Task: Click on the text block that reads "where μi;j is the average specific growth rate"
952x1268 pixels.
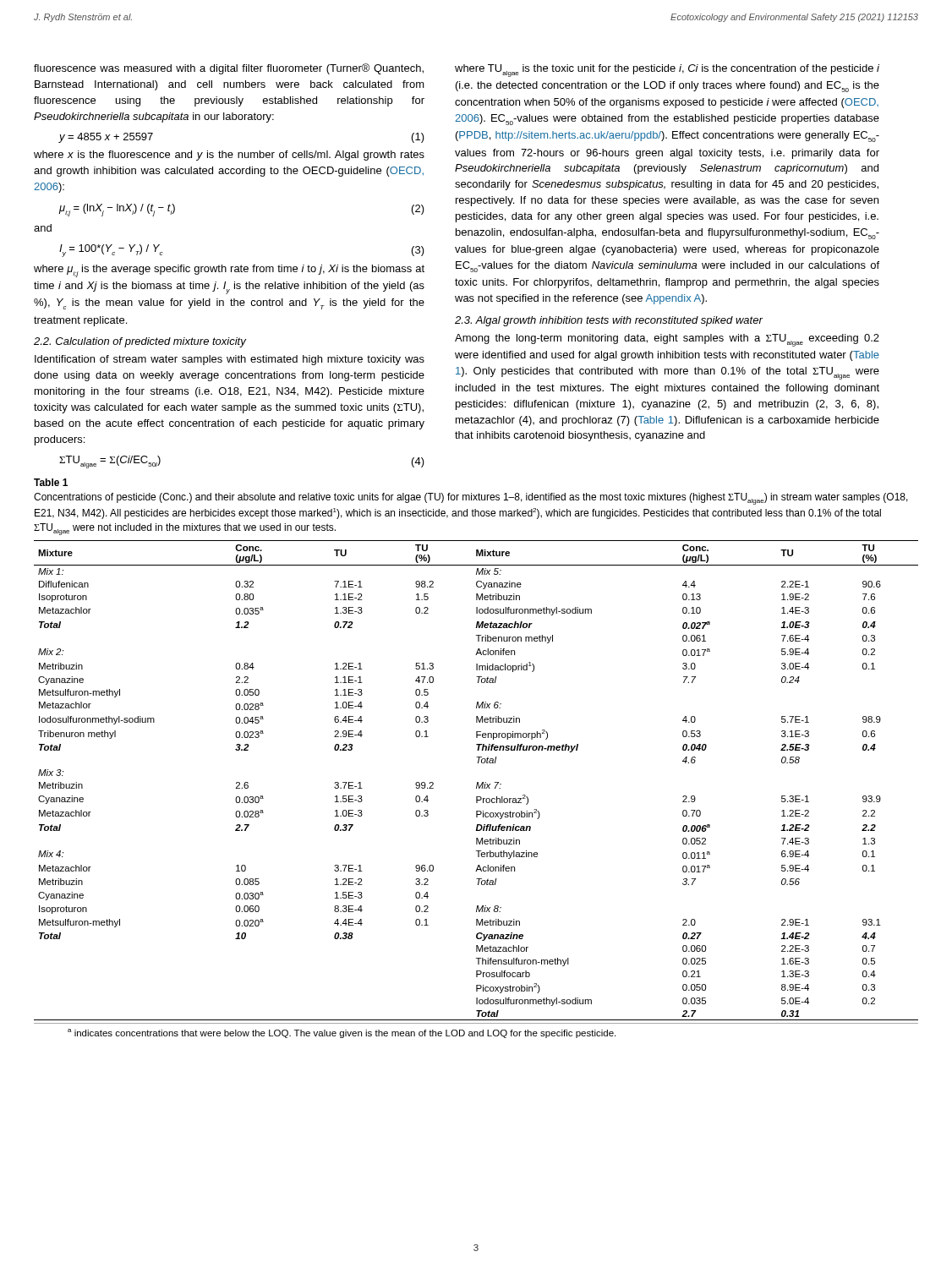Action: [x=229, y=295]
